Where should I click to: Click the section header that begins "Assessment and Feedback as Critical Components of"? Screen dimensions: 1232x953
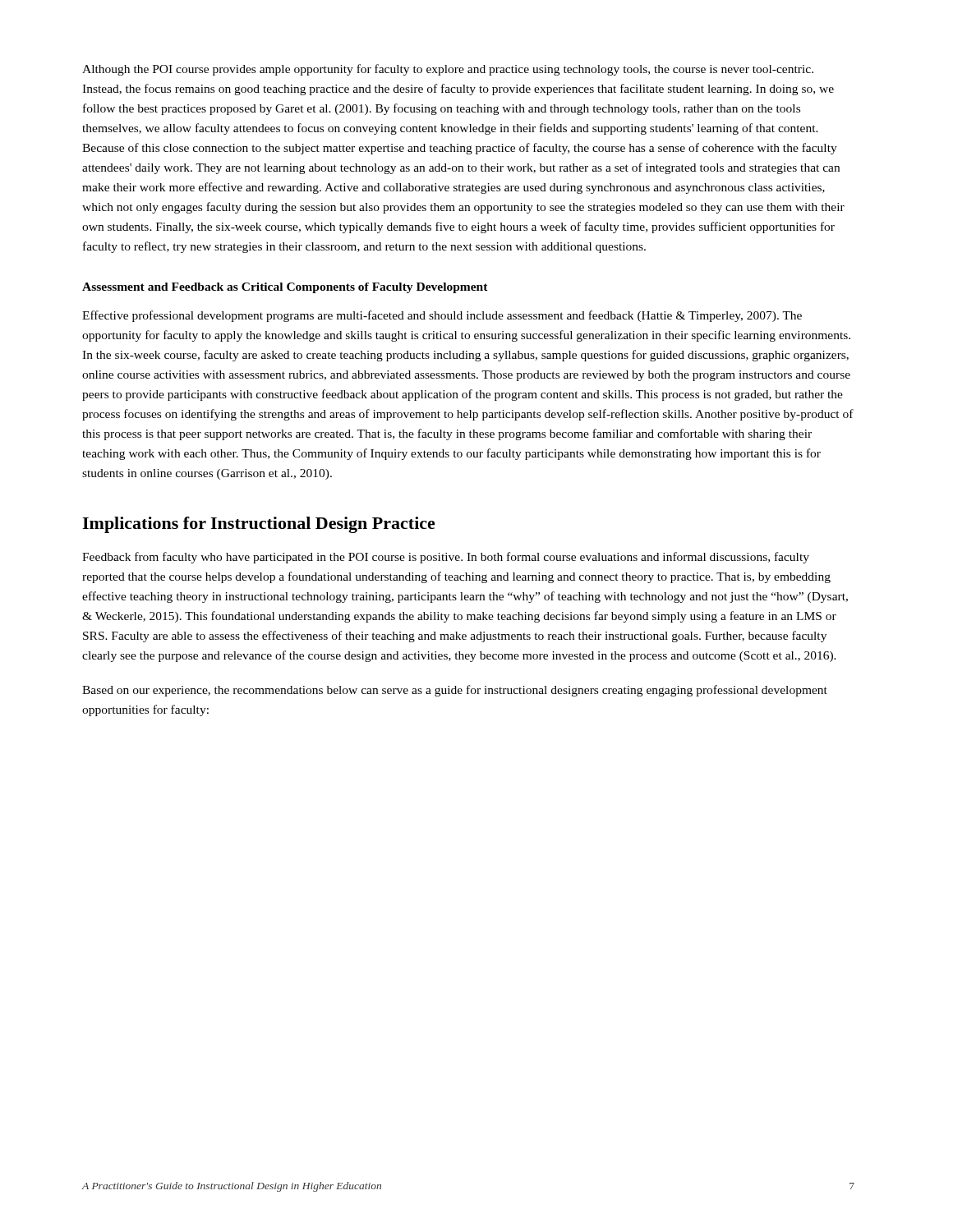(x=285, y=286)
